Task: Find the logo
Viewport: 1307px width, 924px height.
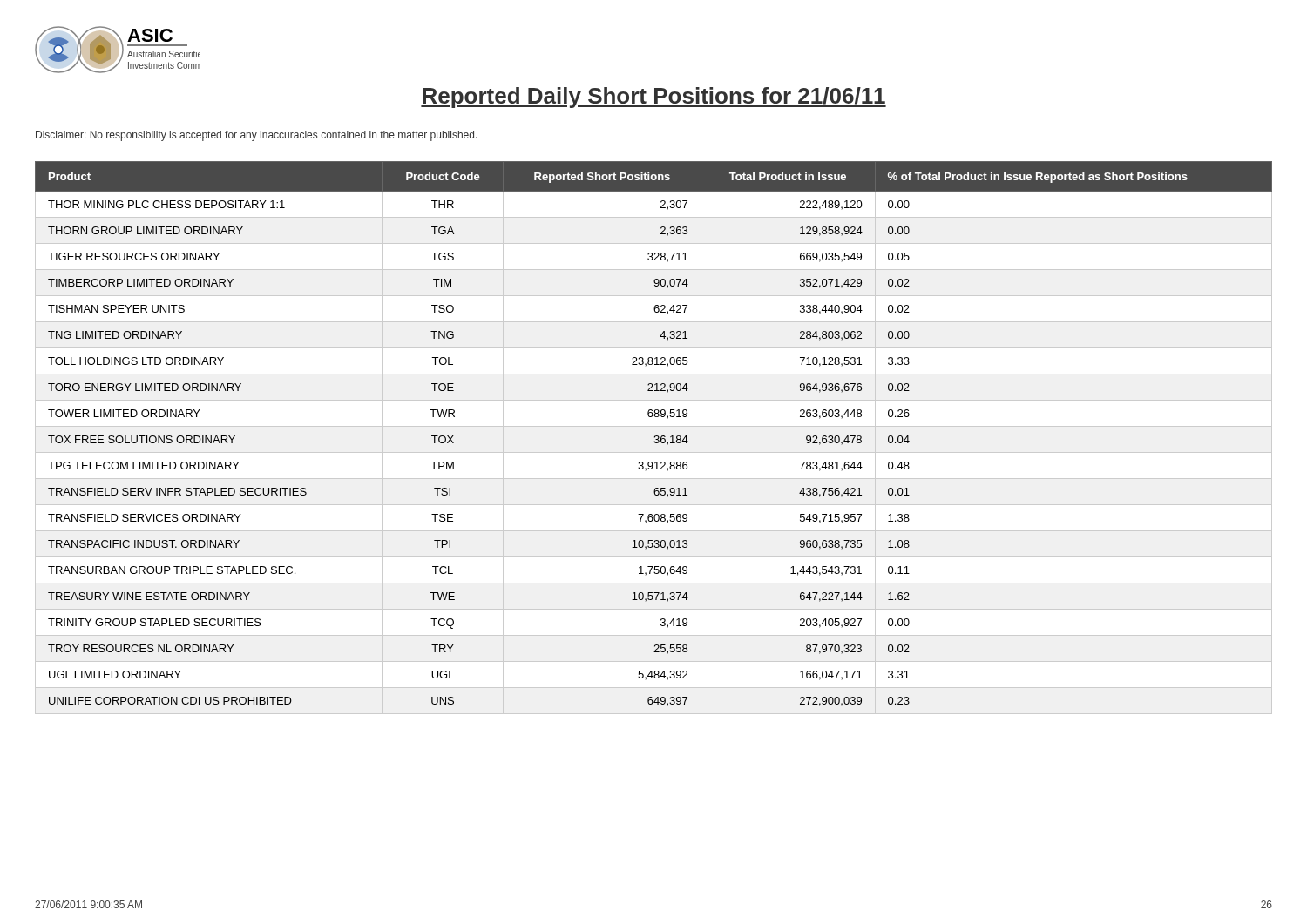Action: (x=125, y=50)
